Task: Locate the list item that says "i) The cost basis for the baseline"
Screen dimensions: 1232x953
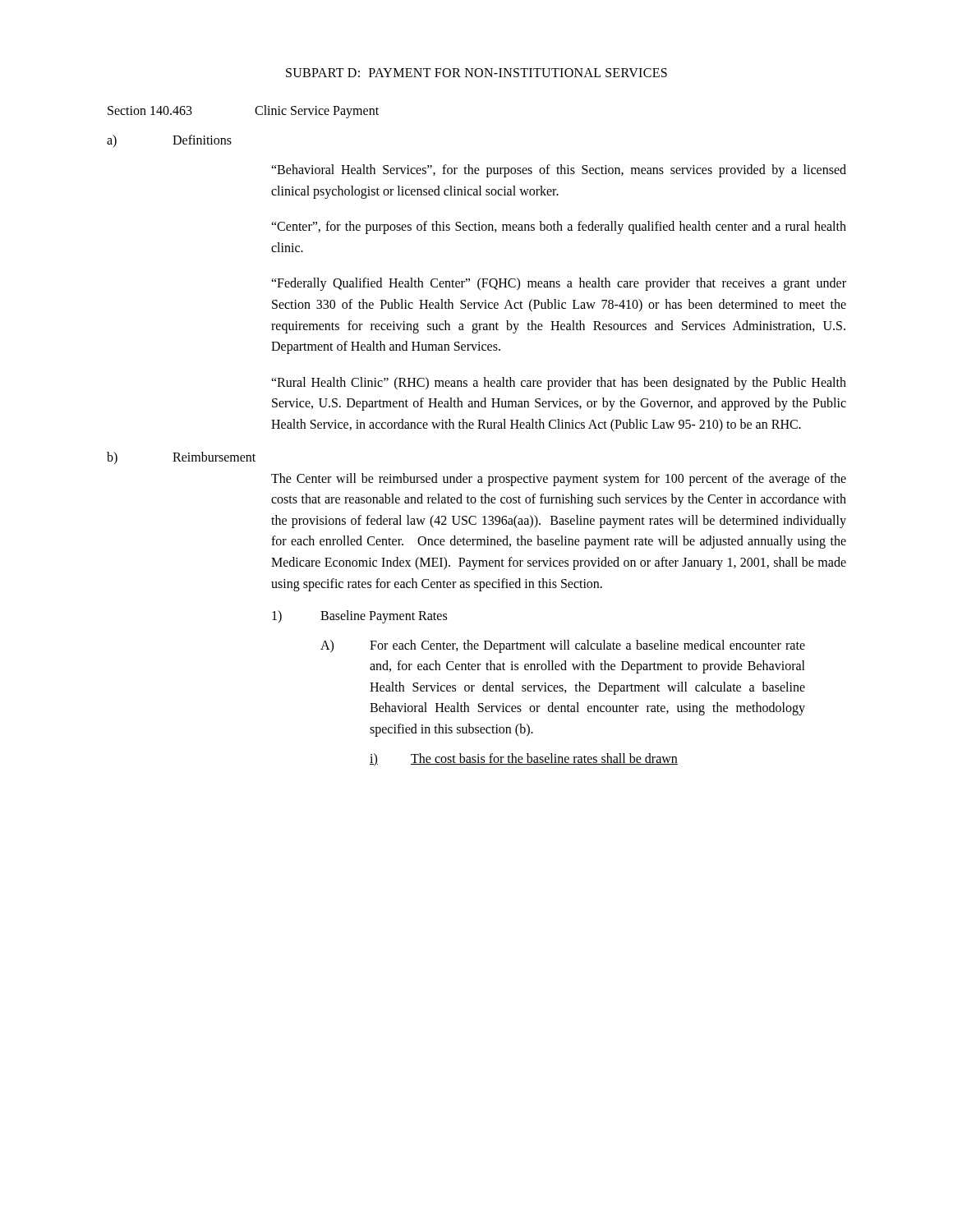Action: click(x=524, y=758)
